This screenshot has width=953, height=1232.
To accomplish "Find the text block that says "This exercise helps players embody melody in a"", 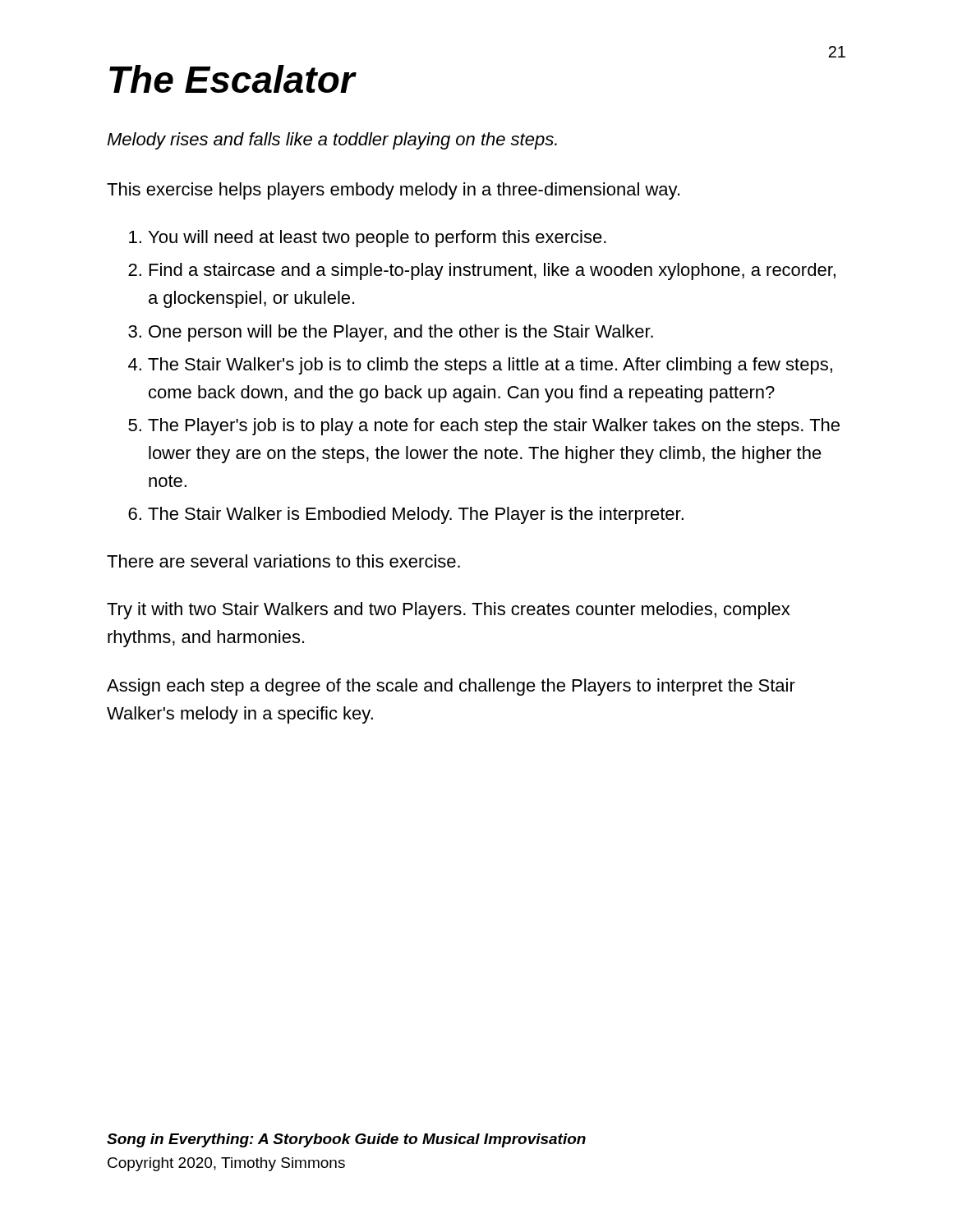I will (x=394, y=189).
